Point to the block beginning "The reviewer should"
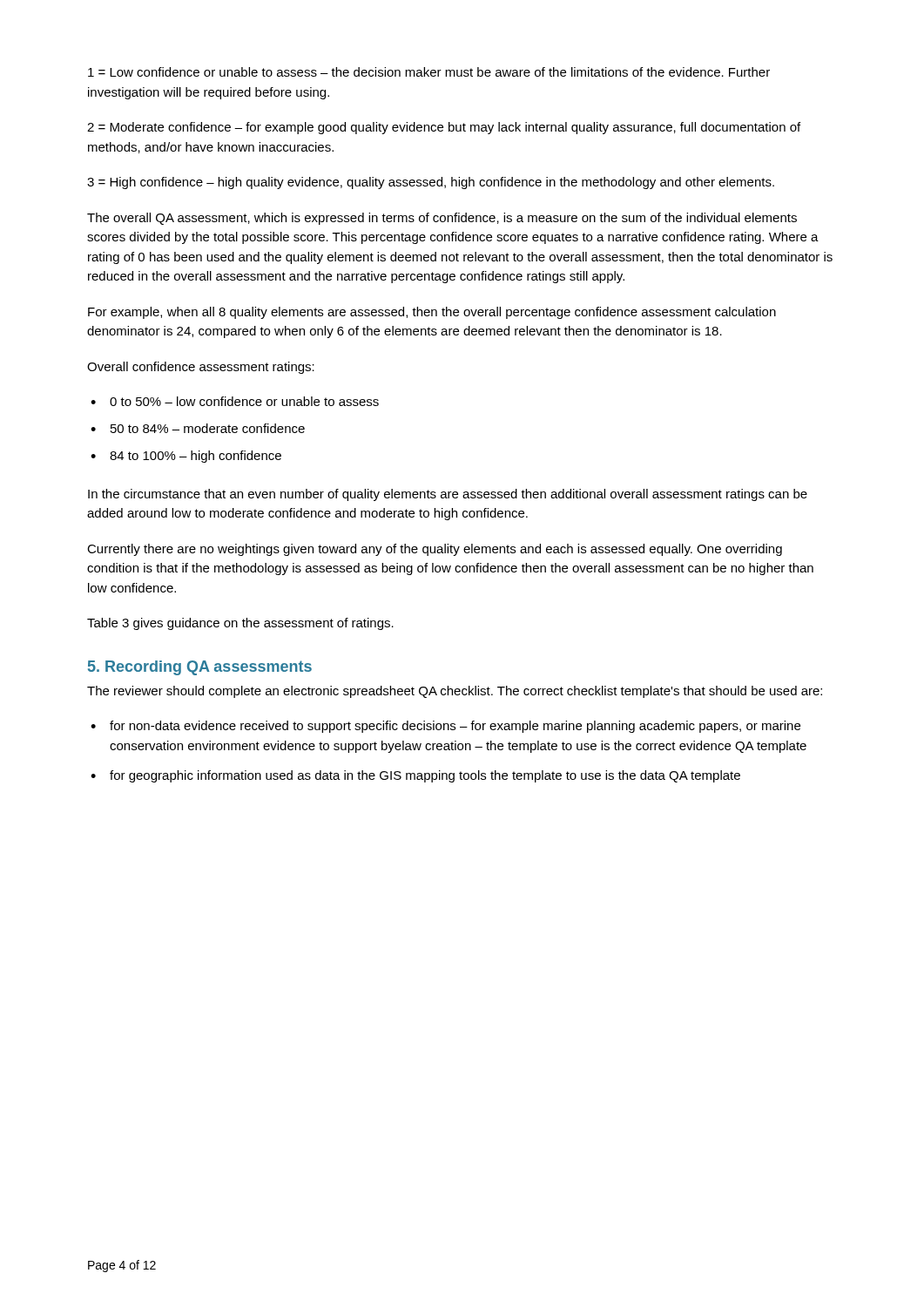Screen dimensions: 1307x924 455,690
